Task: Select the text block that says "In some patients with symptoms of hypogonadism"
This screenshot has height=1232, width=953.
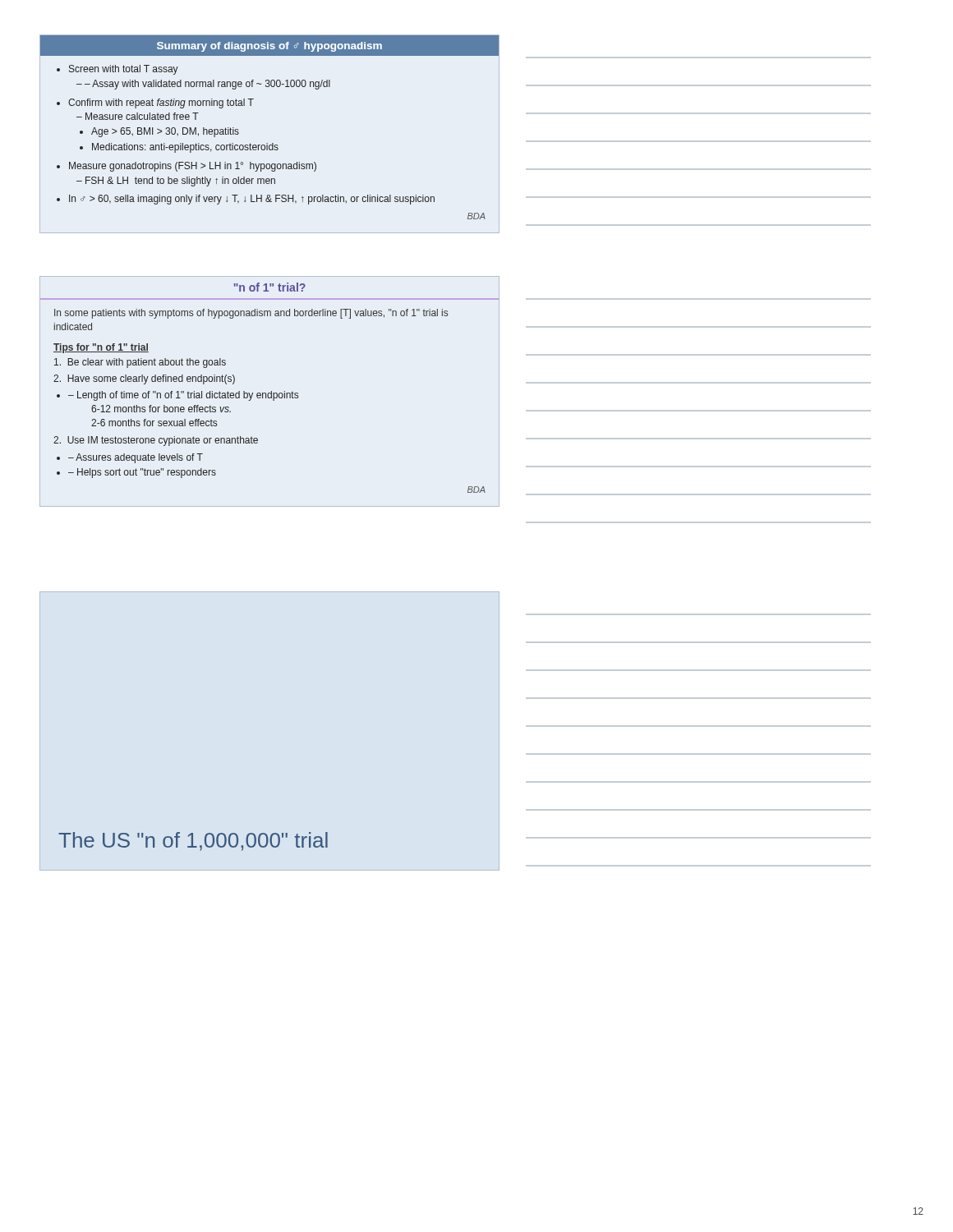Action: point(251,320)
